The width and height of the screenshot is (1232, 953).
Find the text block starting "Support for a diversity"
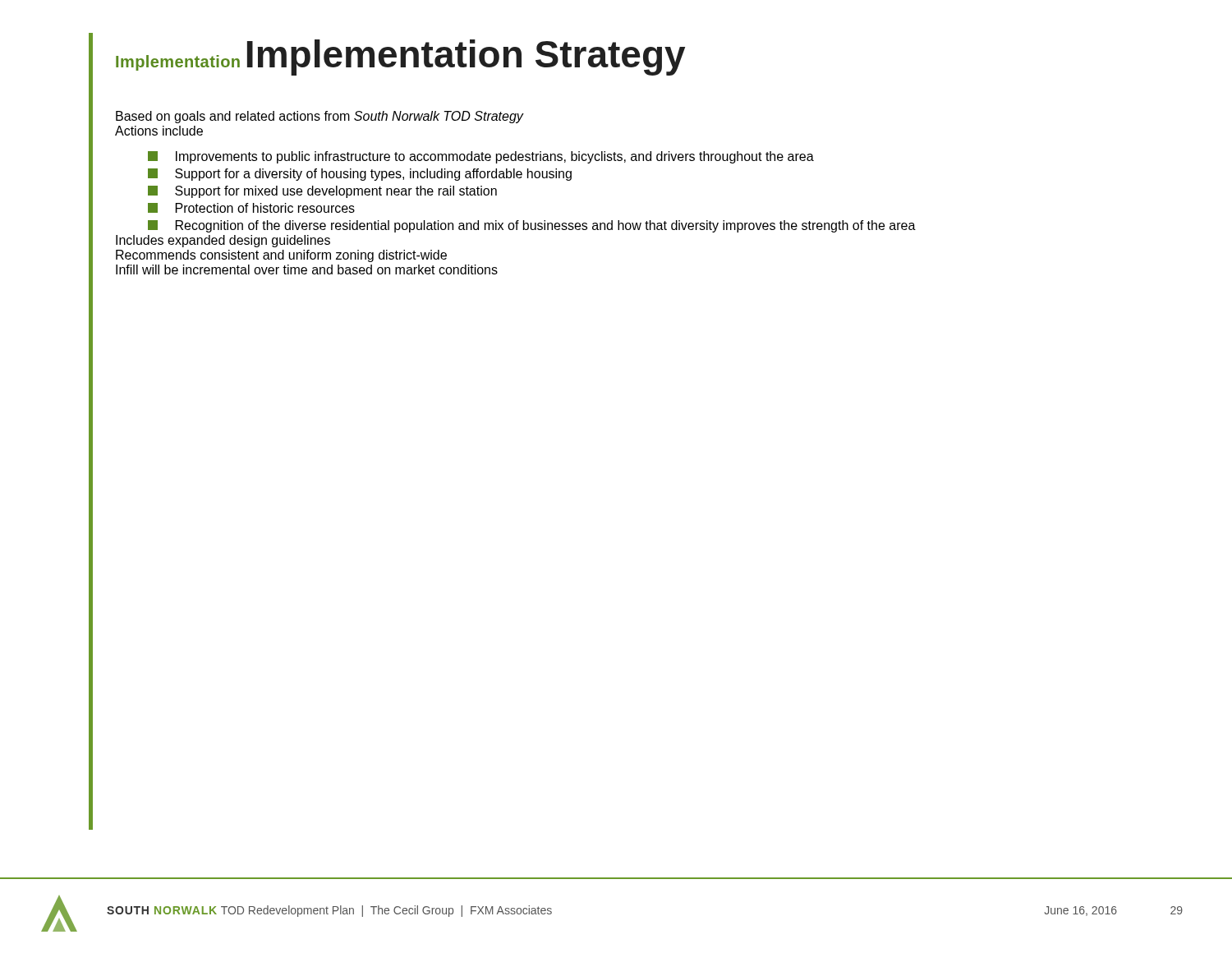(x=360, y=175)
